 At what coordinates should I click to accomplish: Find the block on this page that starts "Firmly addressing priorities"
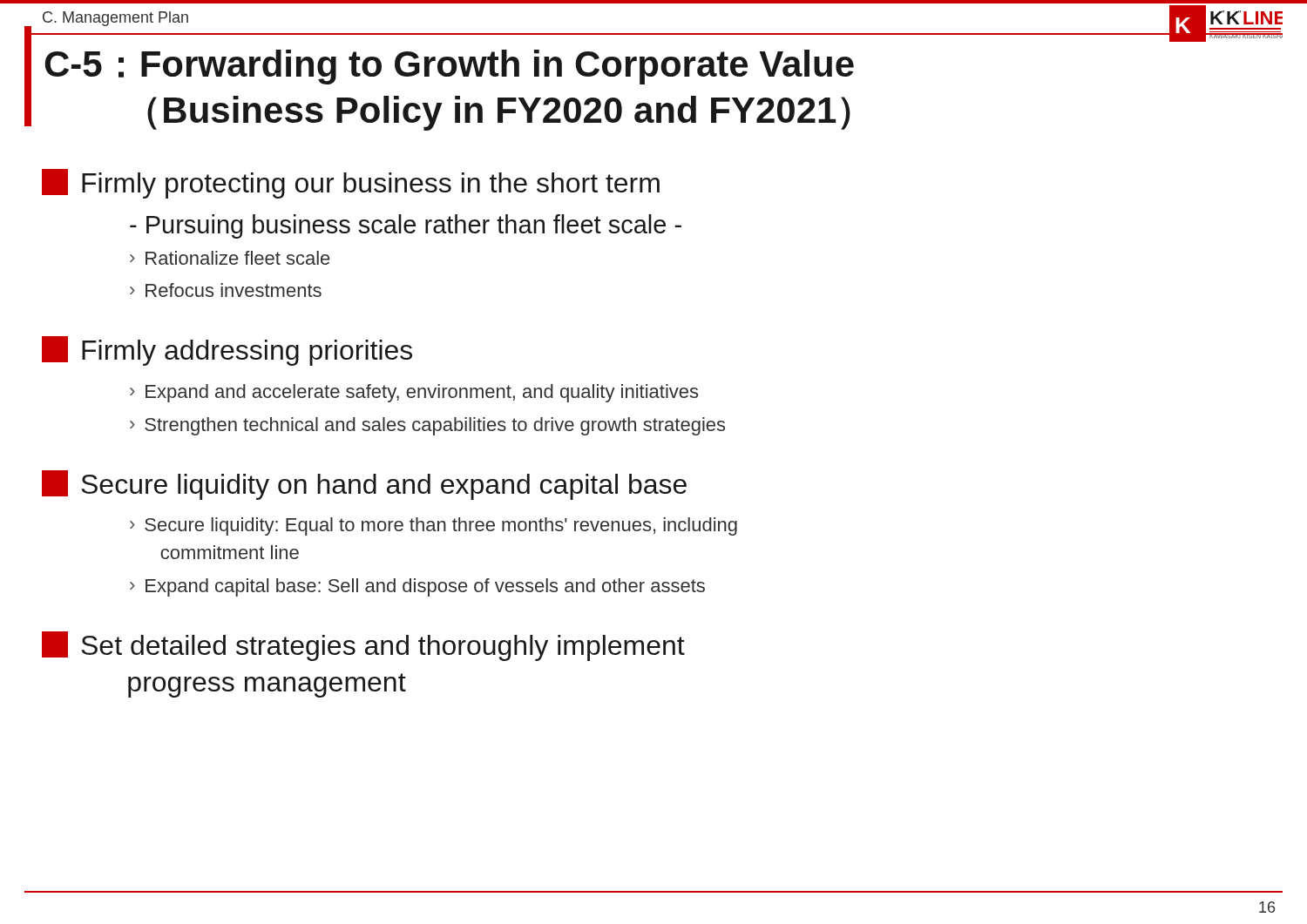(x=654, y=386)
